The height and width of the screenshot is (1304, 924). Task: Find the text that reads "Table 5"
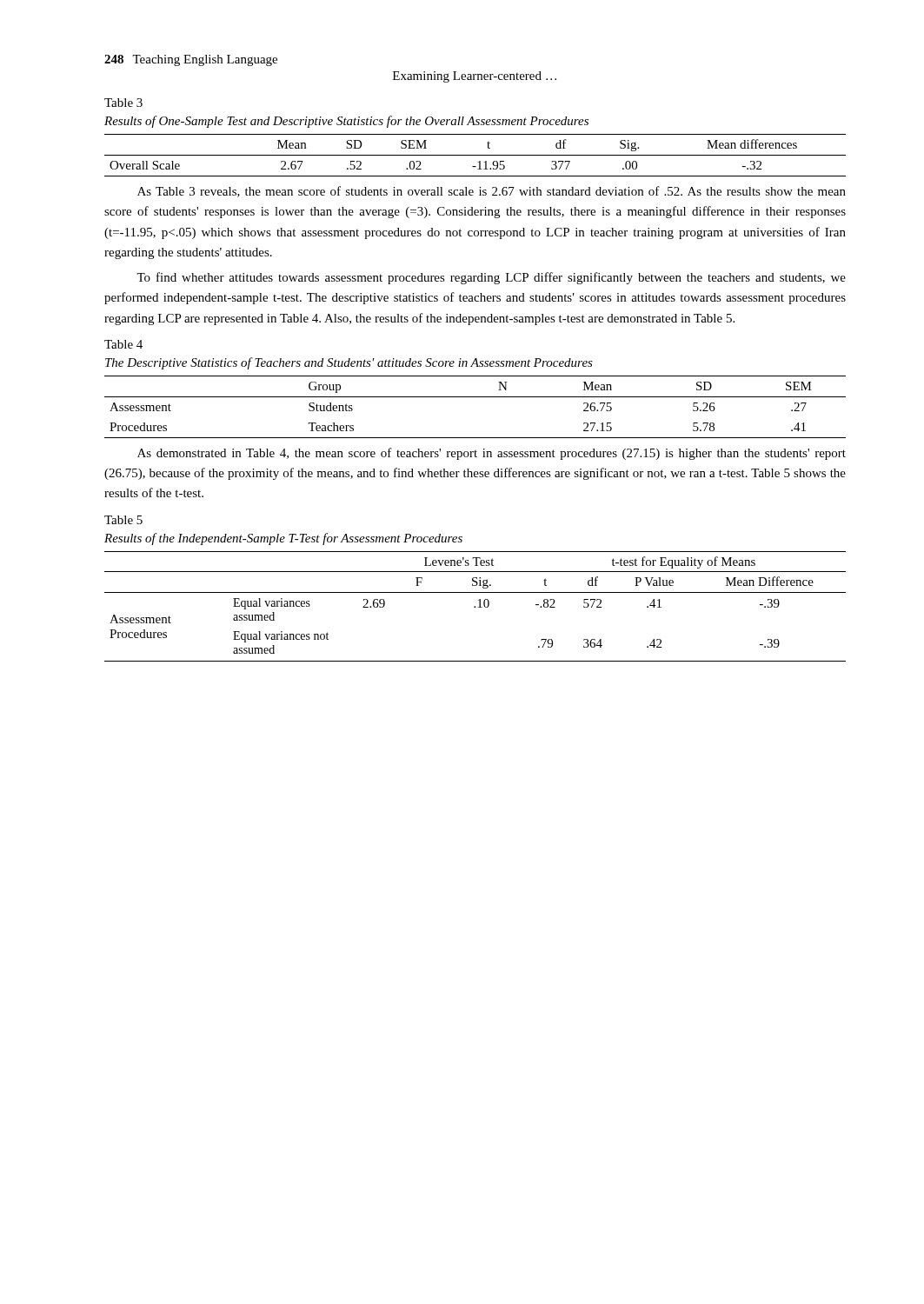124,519
